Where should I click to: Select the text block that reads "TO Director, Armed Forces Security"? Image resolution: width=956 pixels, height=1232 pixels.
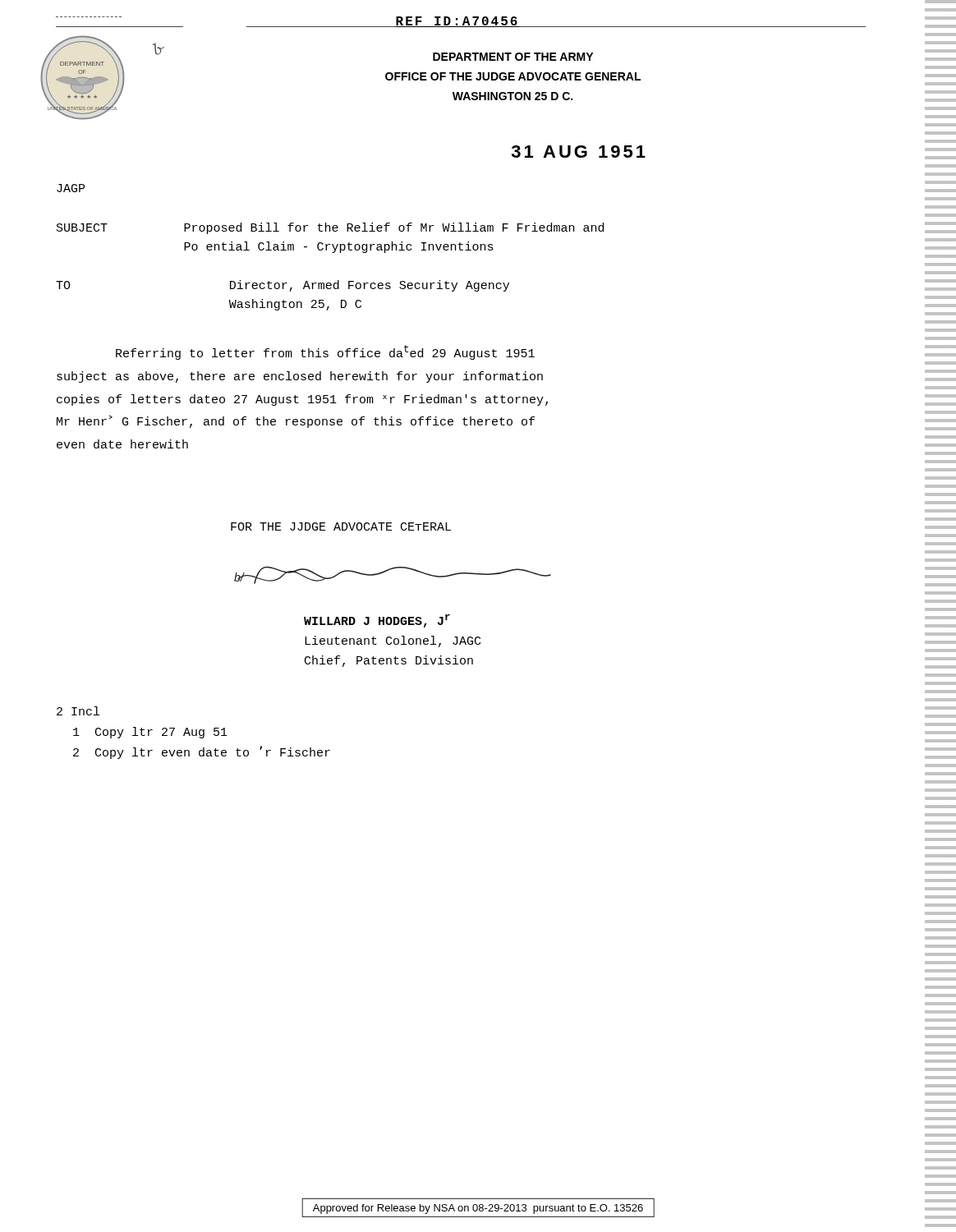click(459, 296)
